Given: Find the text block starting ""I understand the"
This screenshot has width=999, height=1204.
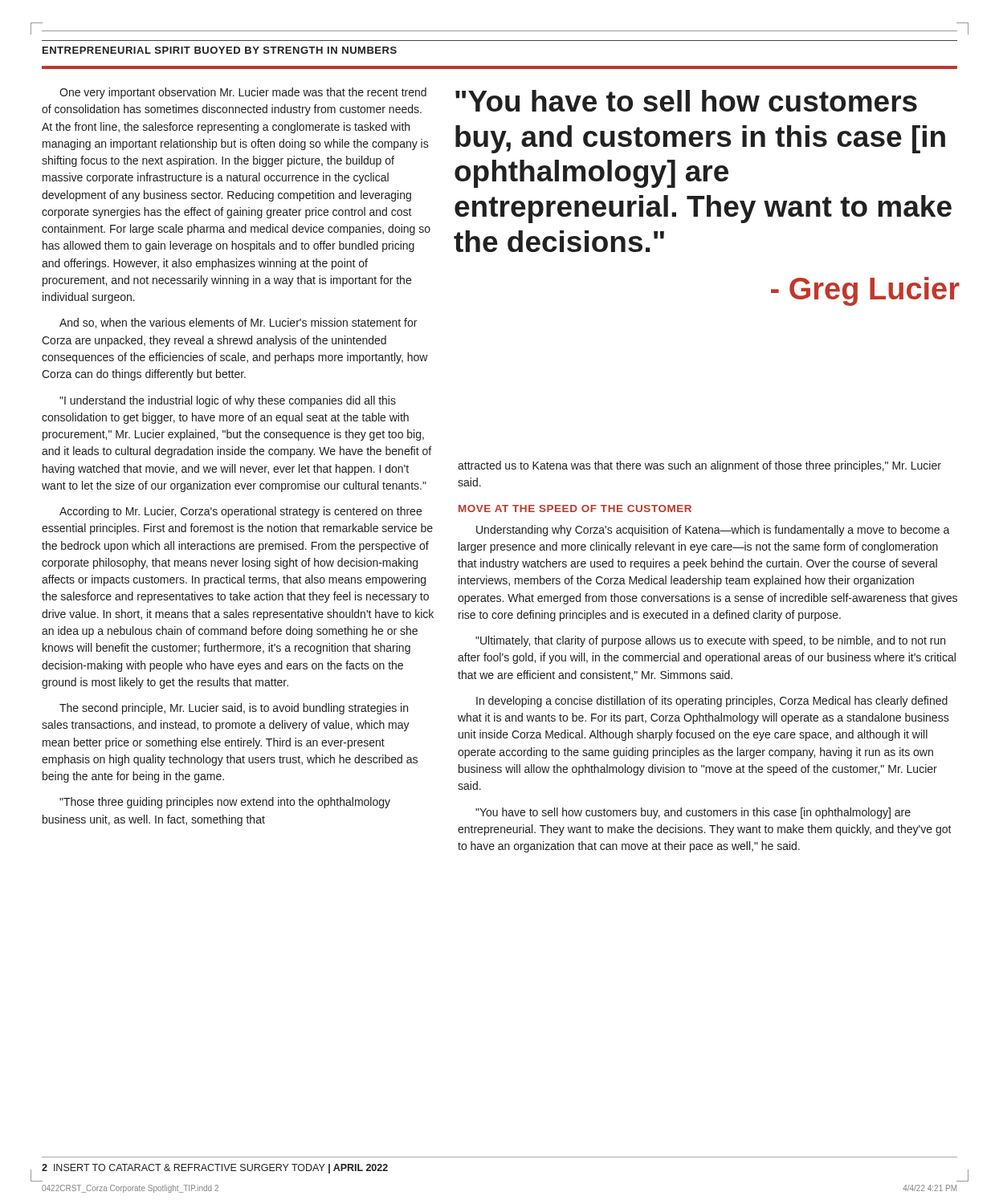Looking at the screenshot, I should tap(239, 443).
